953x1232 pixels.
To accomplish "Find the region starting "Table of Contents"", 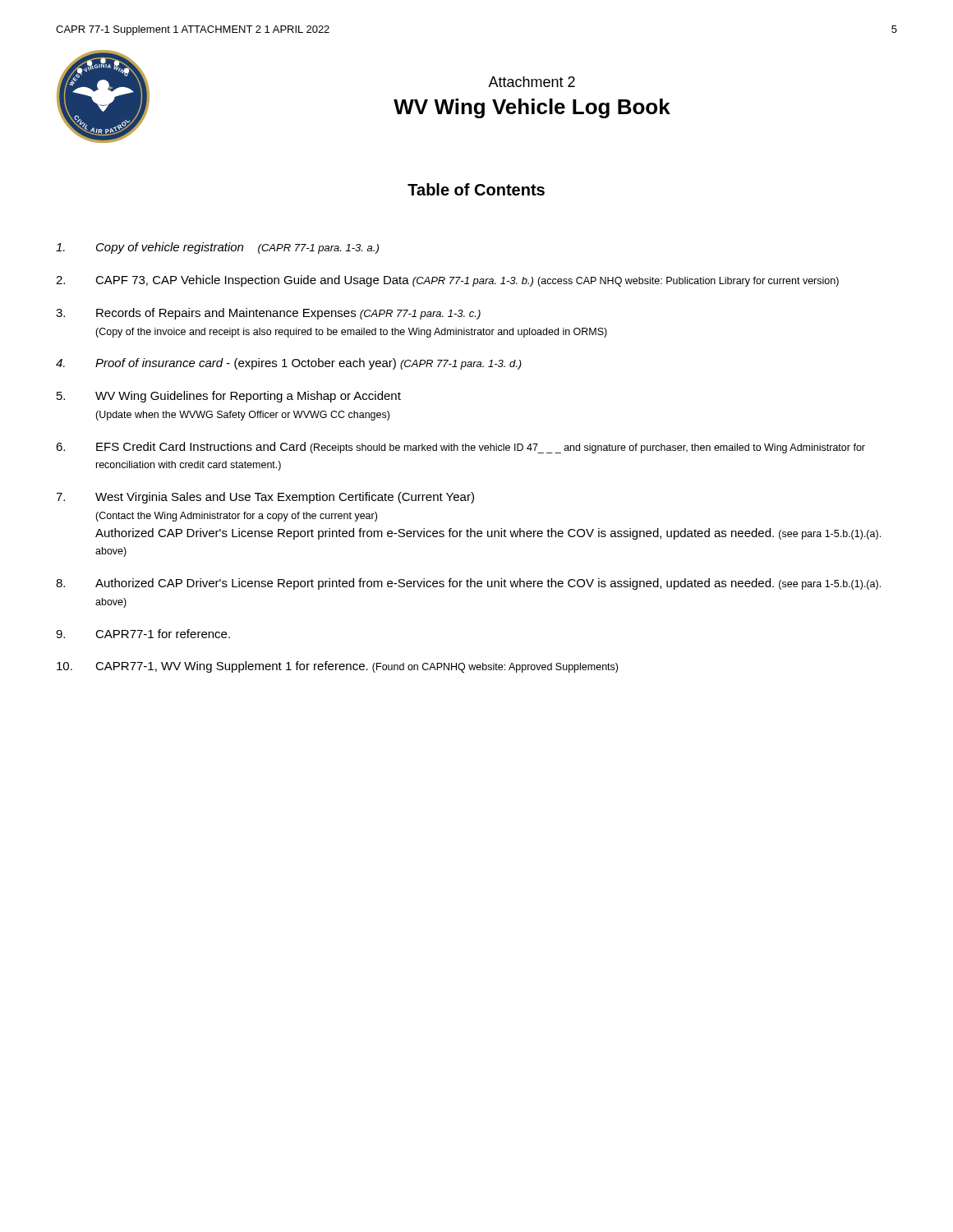I will point(476,190).
